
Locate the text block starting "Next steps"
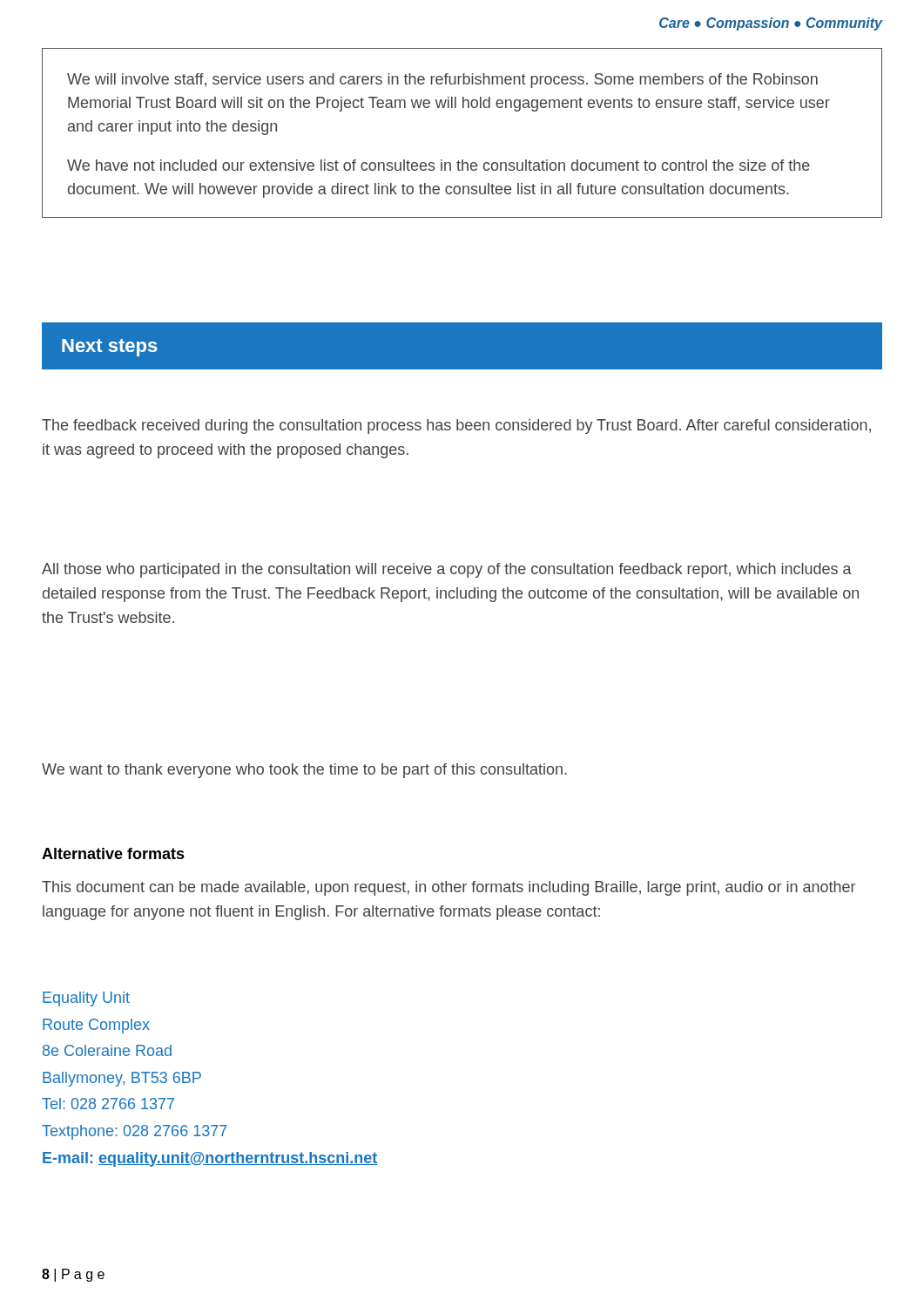click(x=109, y=346)
